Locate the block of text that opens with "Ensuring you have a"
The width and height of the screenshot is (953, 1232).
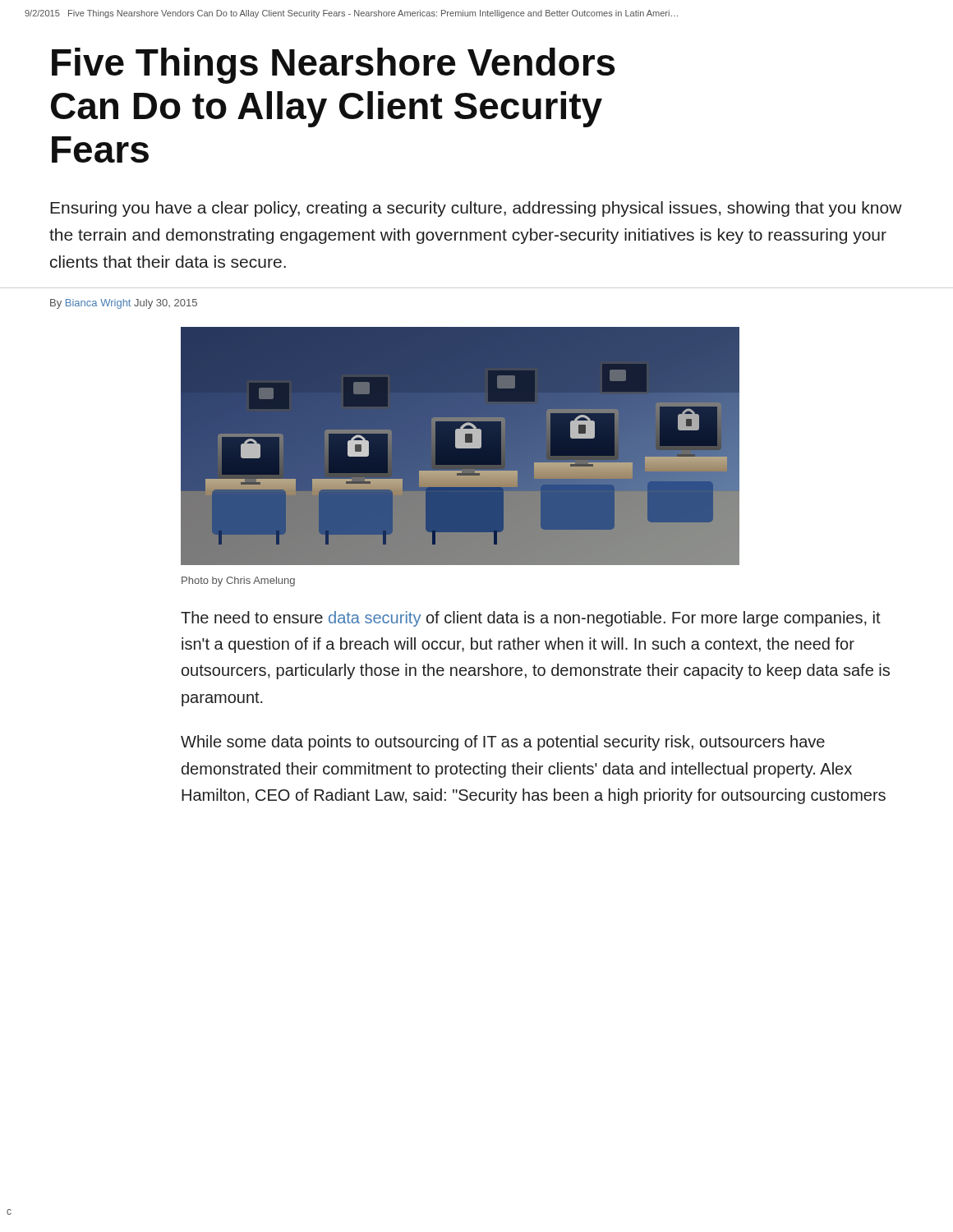[476, 235]
